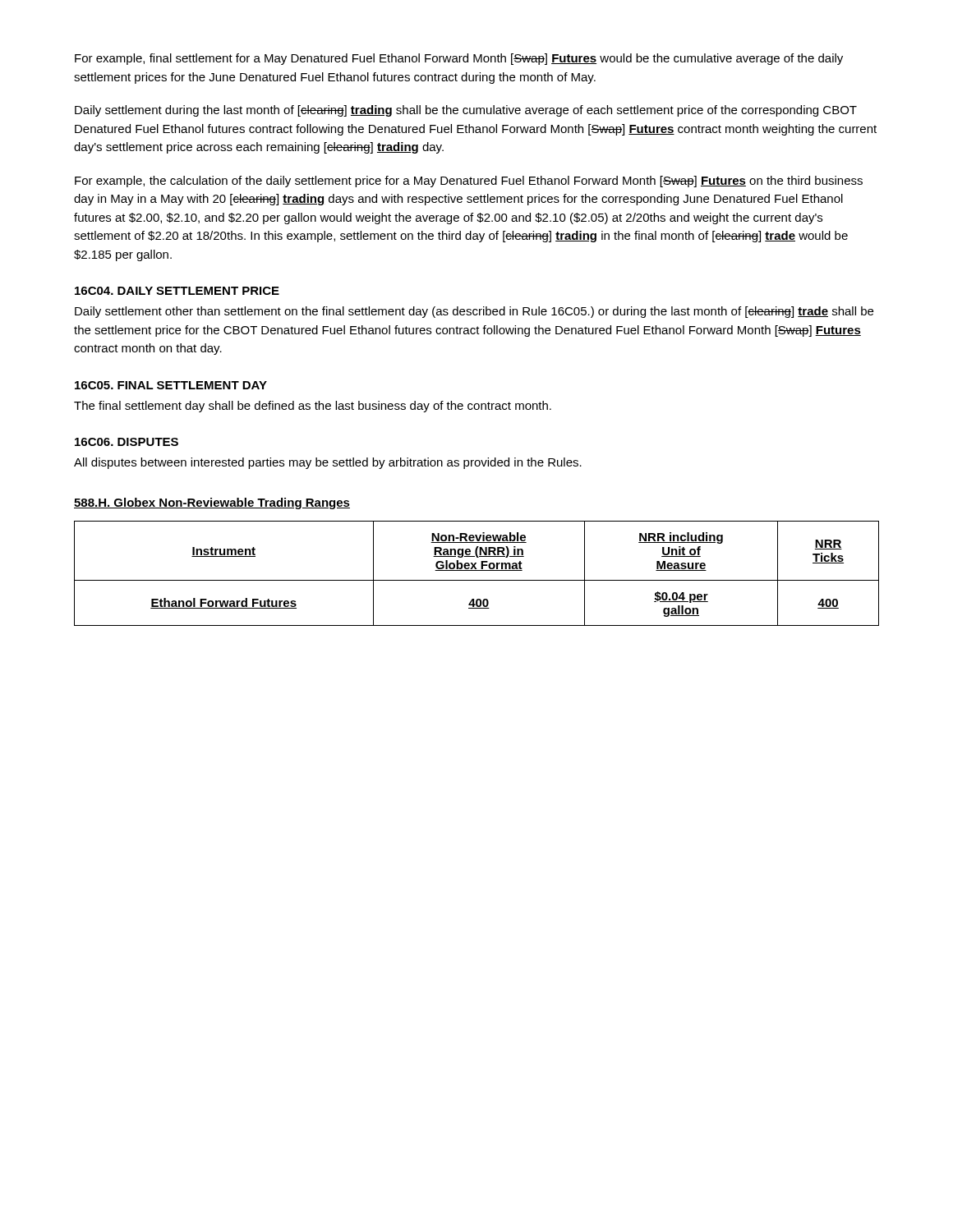Find "16C06. DISPUTES" on this page
This screenshot has height=1232, width=953.
126,441
